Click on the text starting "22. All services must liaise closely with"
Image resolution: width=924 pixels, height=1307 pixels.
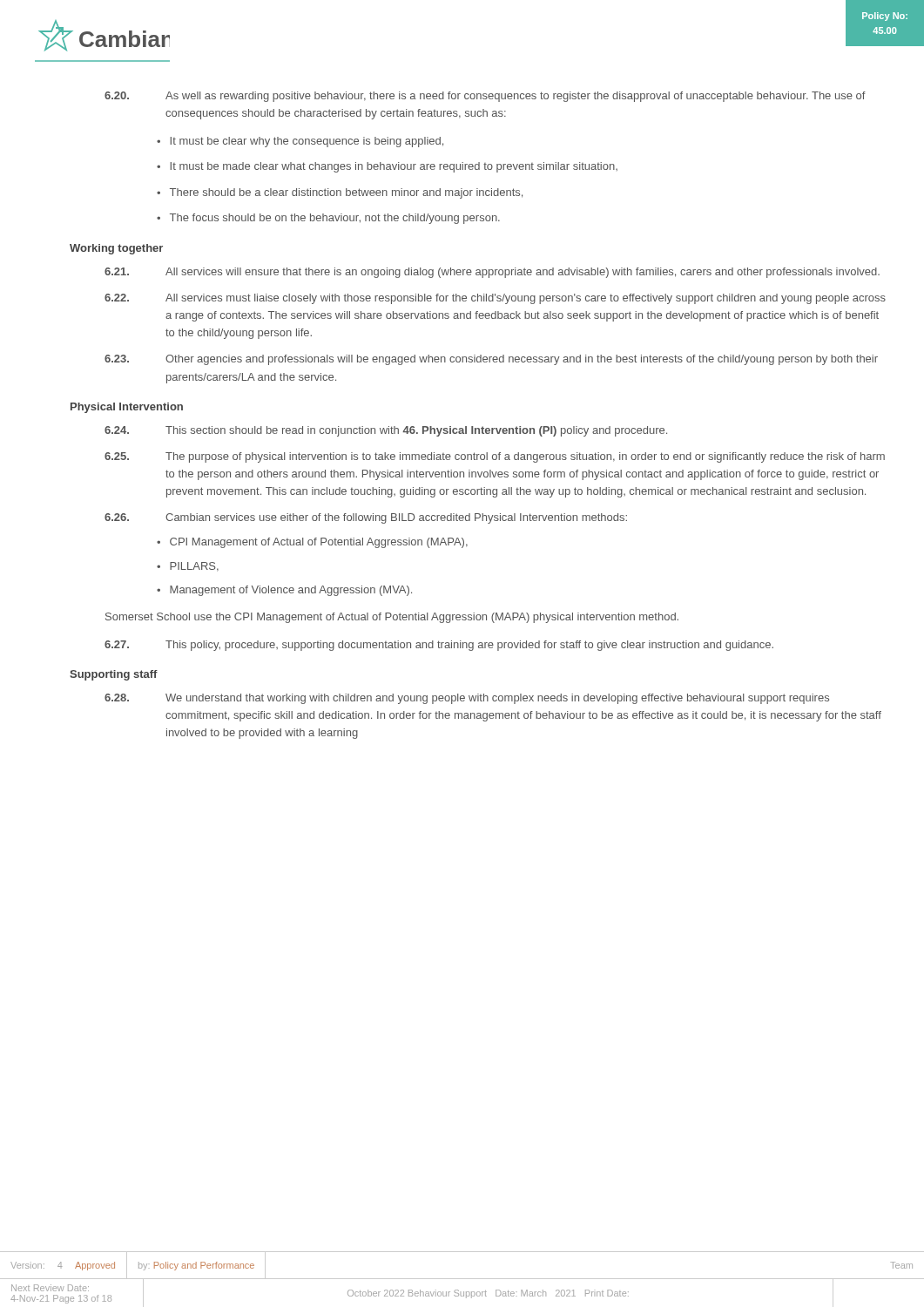[462, 316]
